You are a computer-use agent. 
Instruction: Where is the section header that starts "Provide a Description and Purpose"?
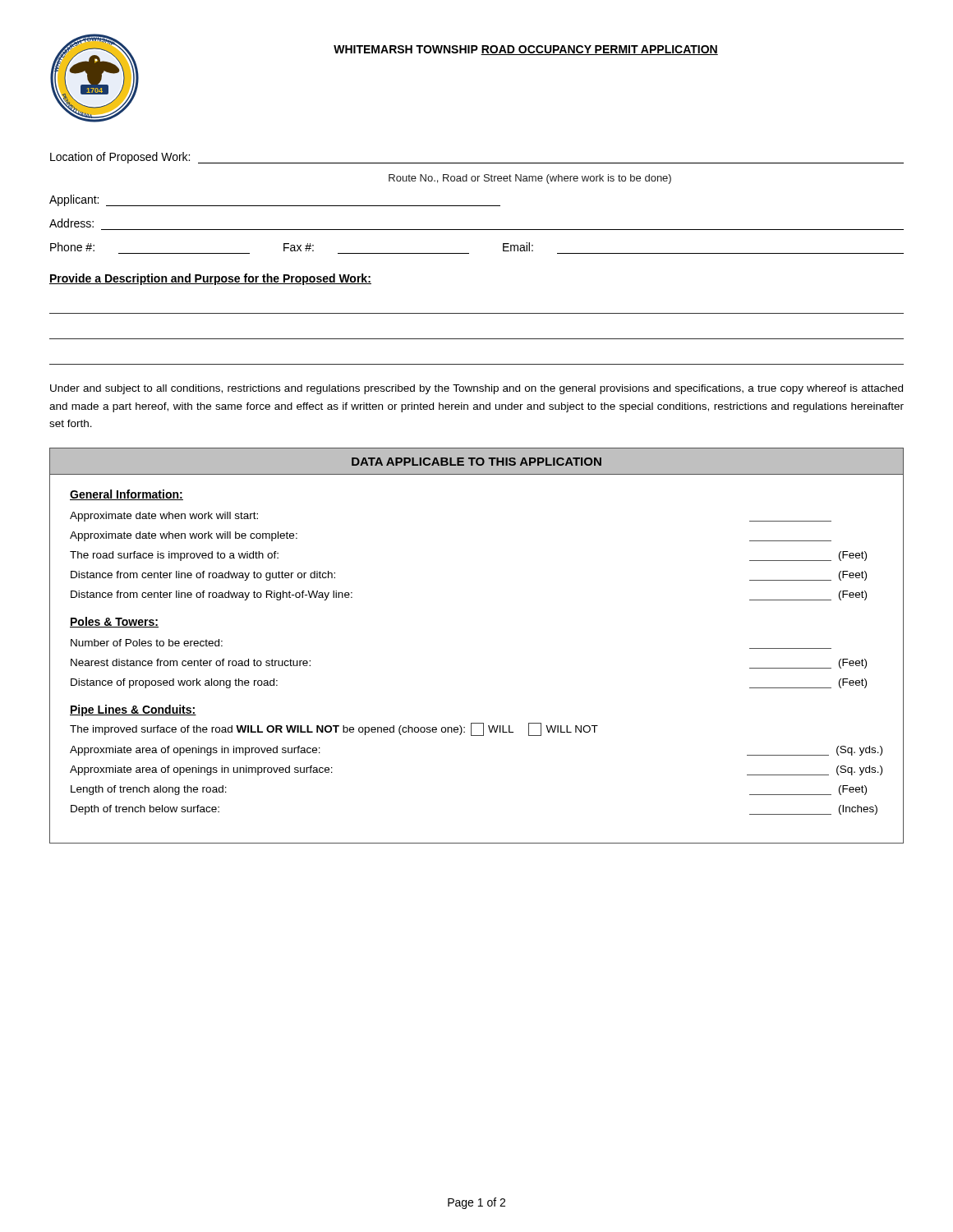210,278
